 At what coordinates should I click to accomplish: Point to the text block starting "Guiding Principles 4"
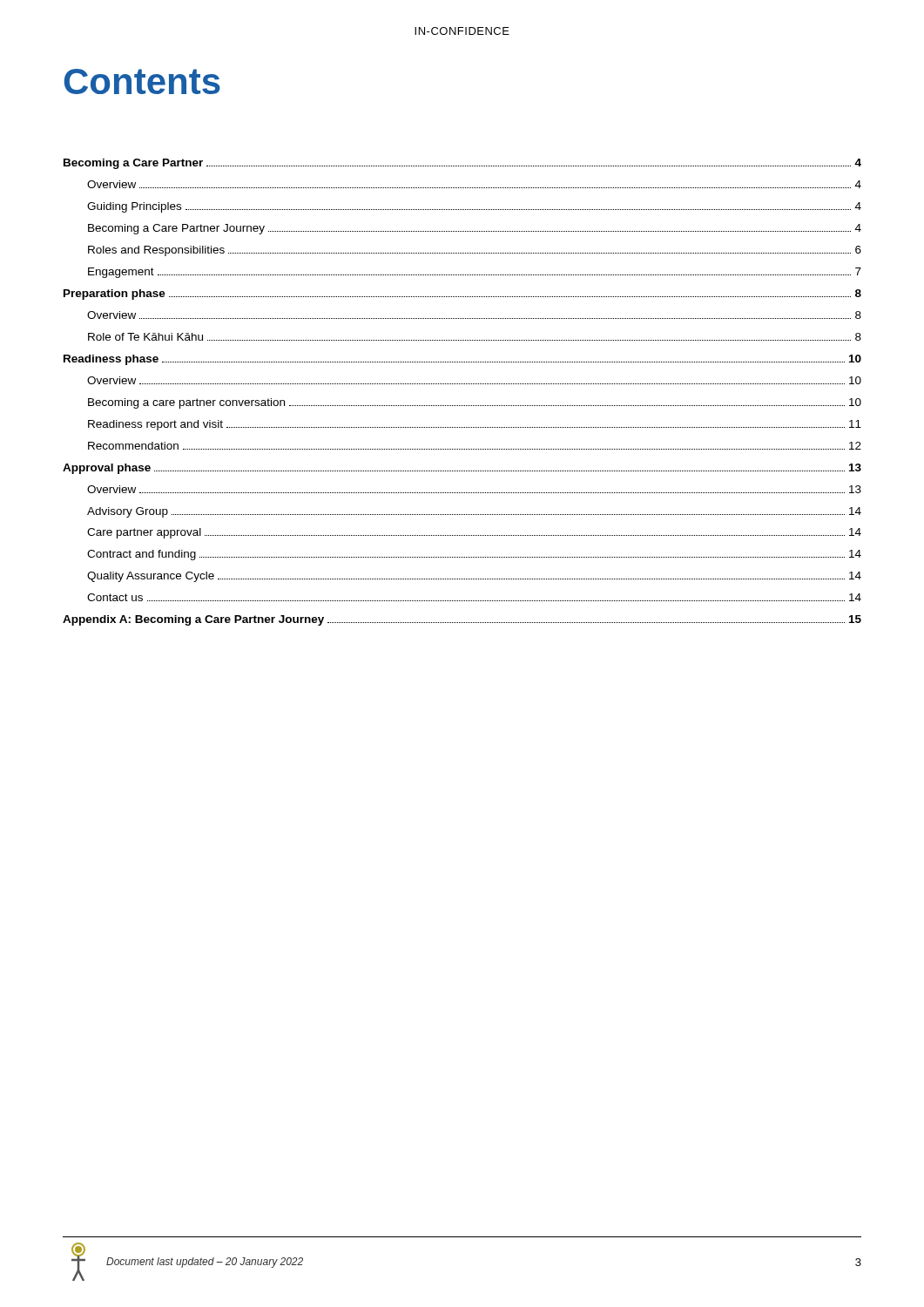(474, 207)
